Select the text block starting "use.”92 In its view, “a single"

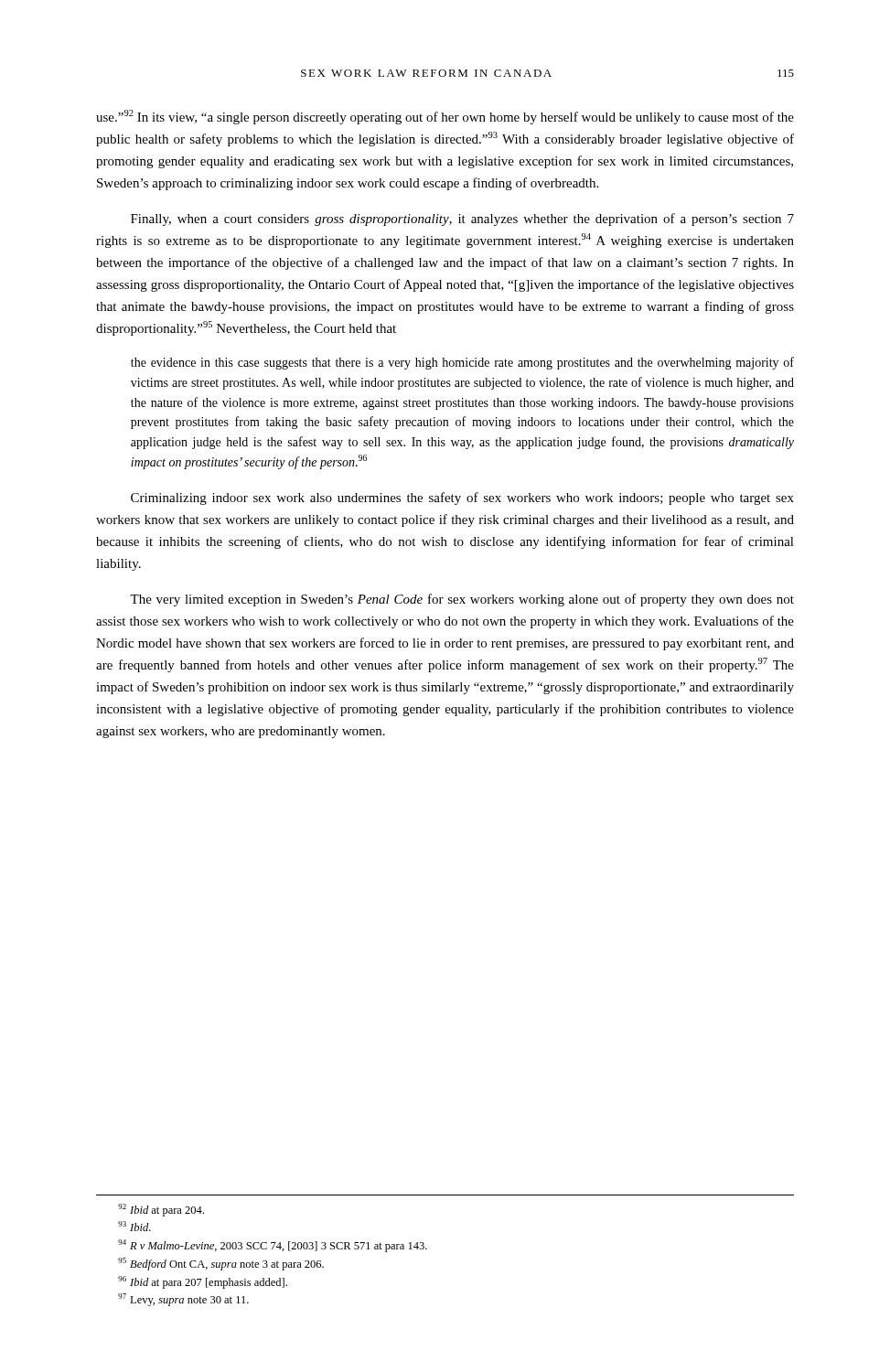[x=445, y=149]
